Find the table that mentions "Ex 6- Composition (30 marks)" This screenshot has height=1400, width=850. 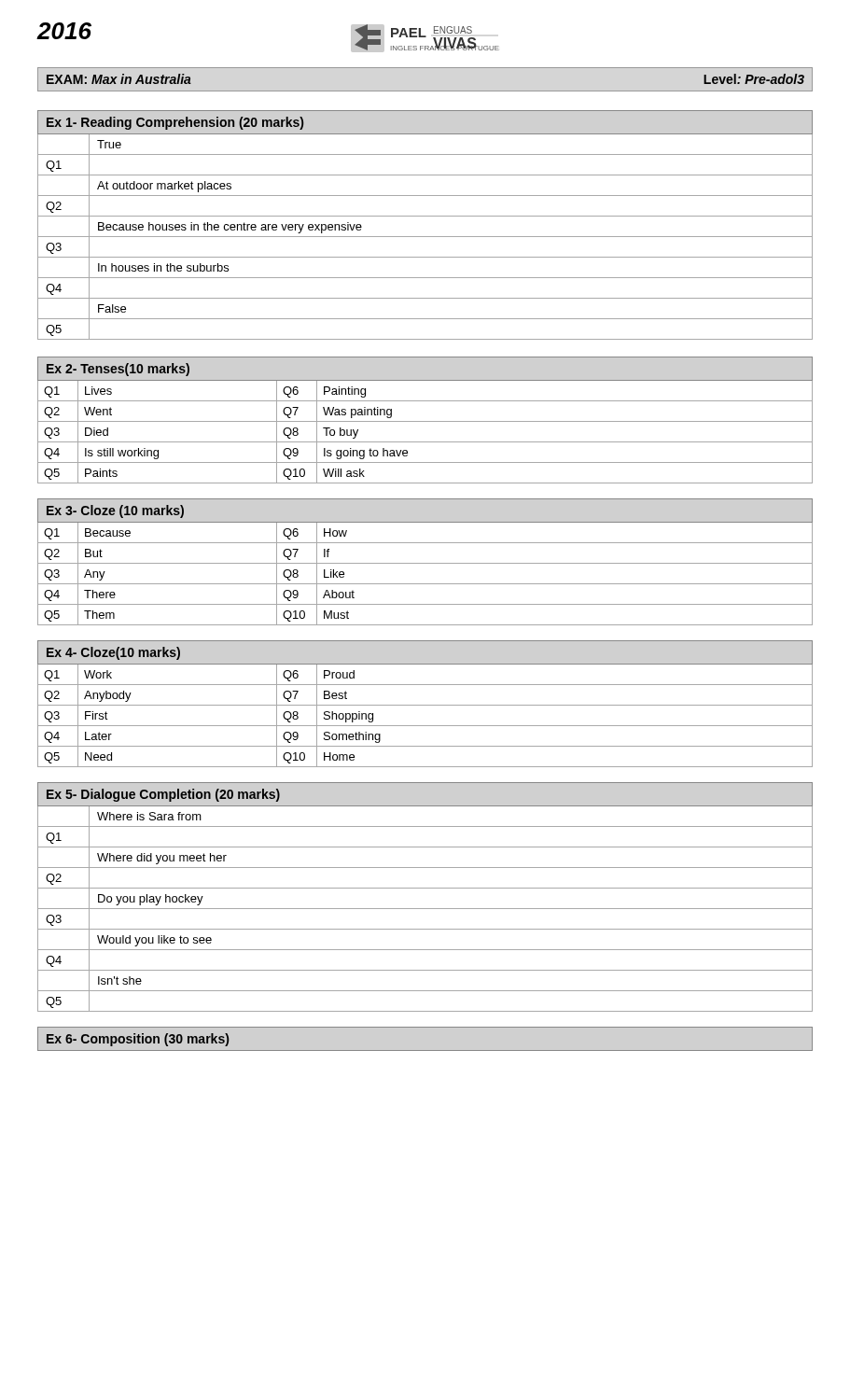(x=425, y=1039)
